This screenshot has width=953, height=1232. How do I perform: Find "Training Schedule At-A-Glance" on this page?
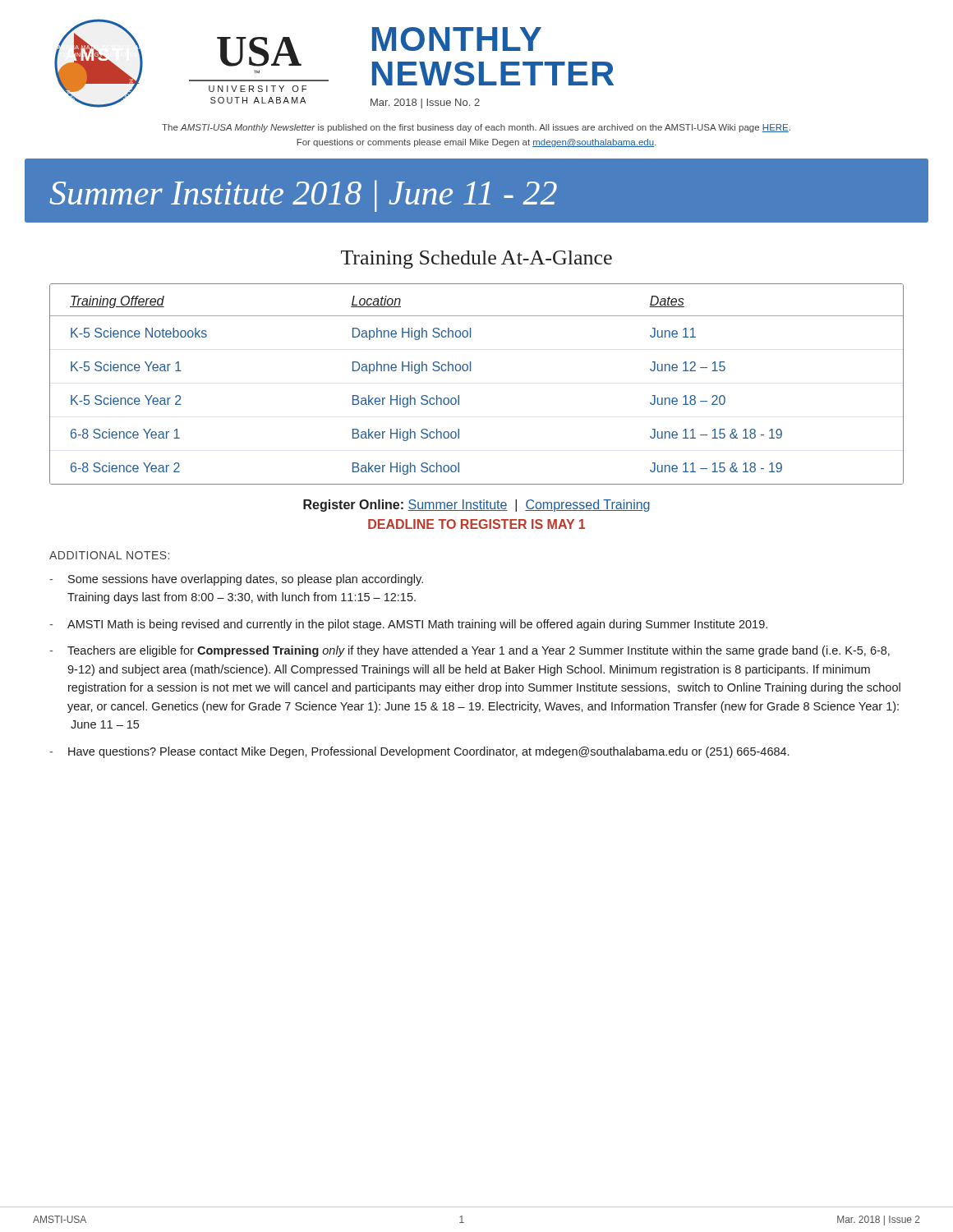pos(476,257)
